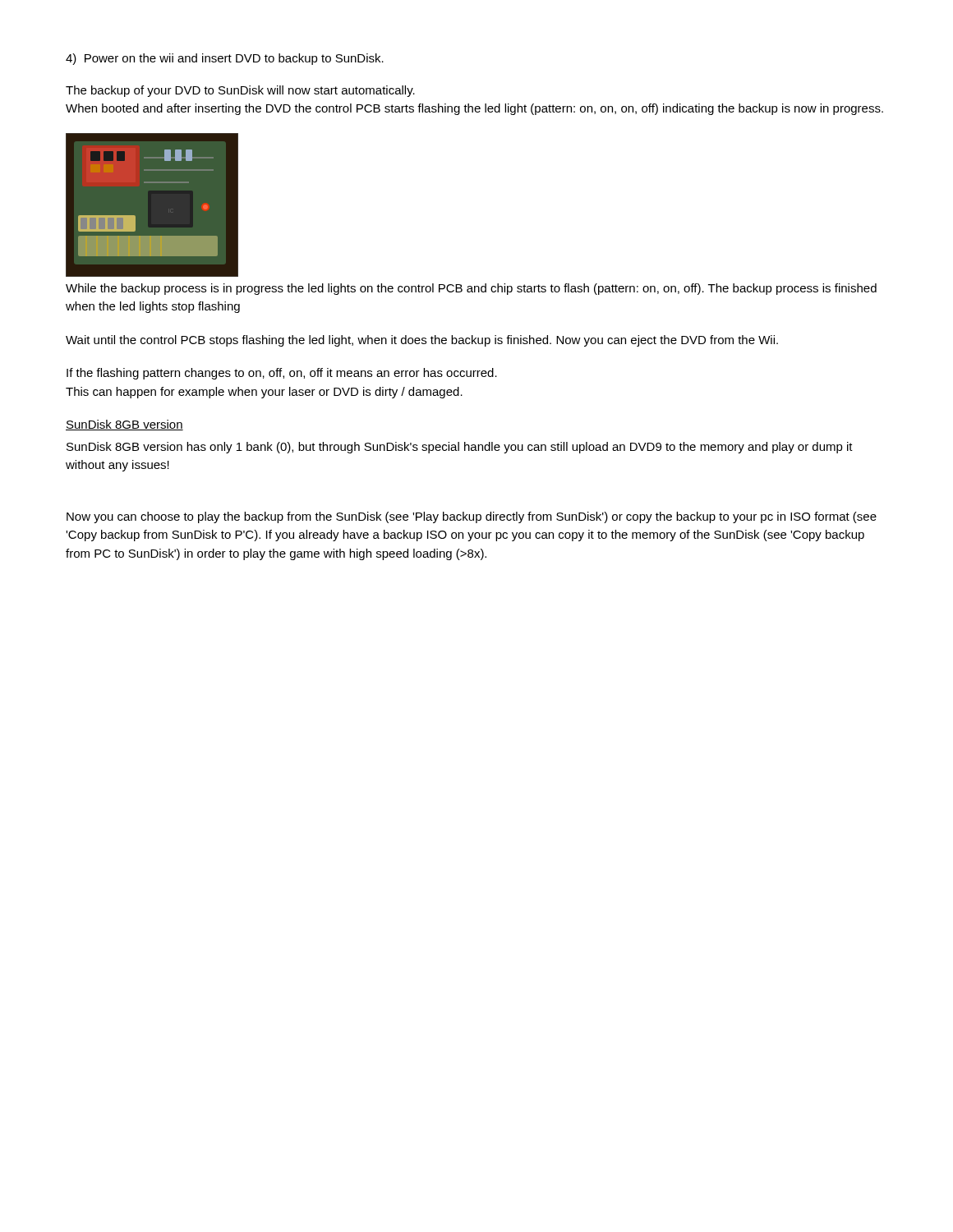Screen dimensions: 1232x953
Task: Select the element starting "Now you can"
Action: [x=471, y=534]
